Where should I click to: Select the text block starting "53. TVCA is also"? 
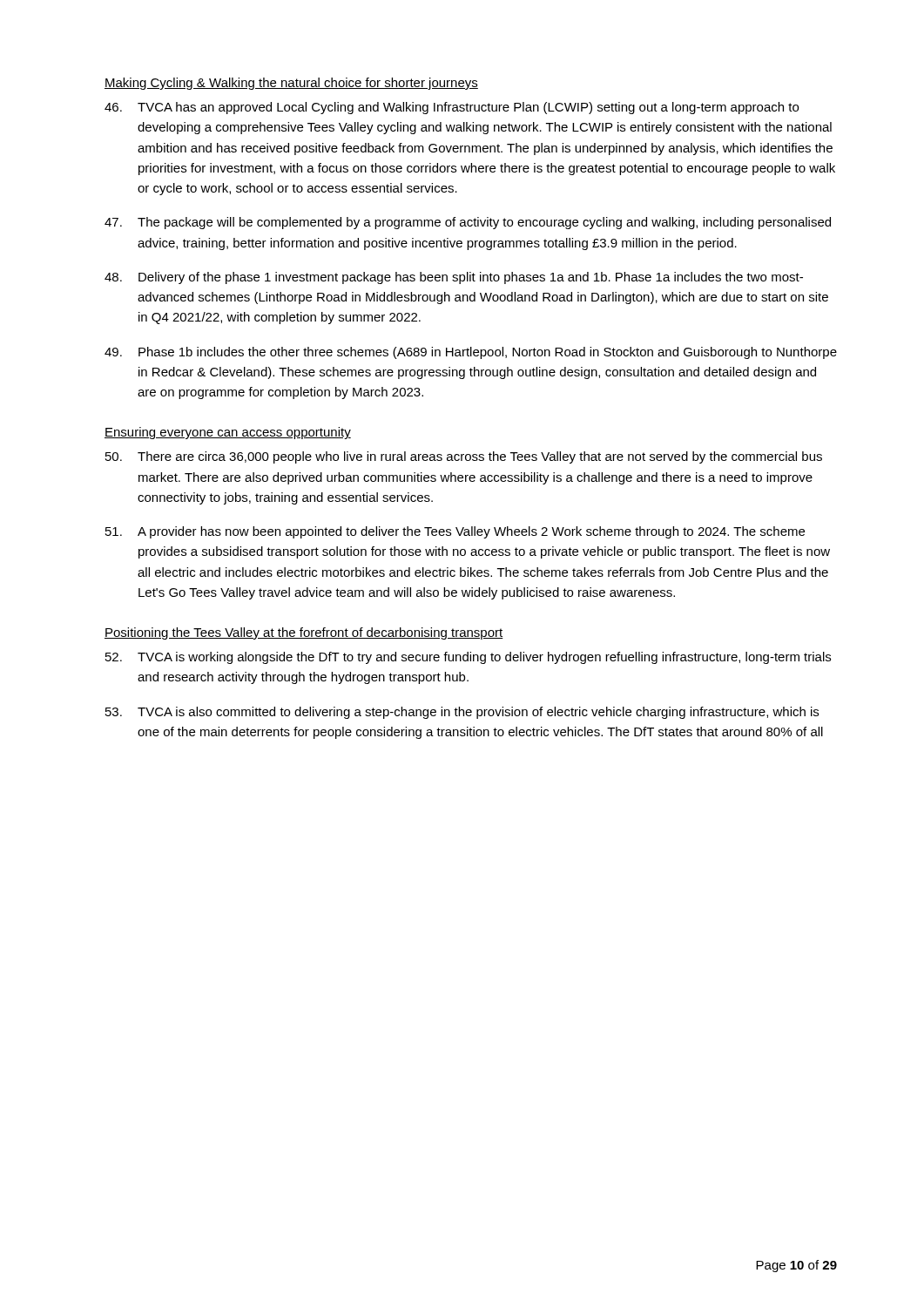pyautogui.click(x=471, y=721)
